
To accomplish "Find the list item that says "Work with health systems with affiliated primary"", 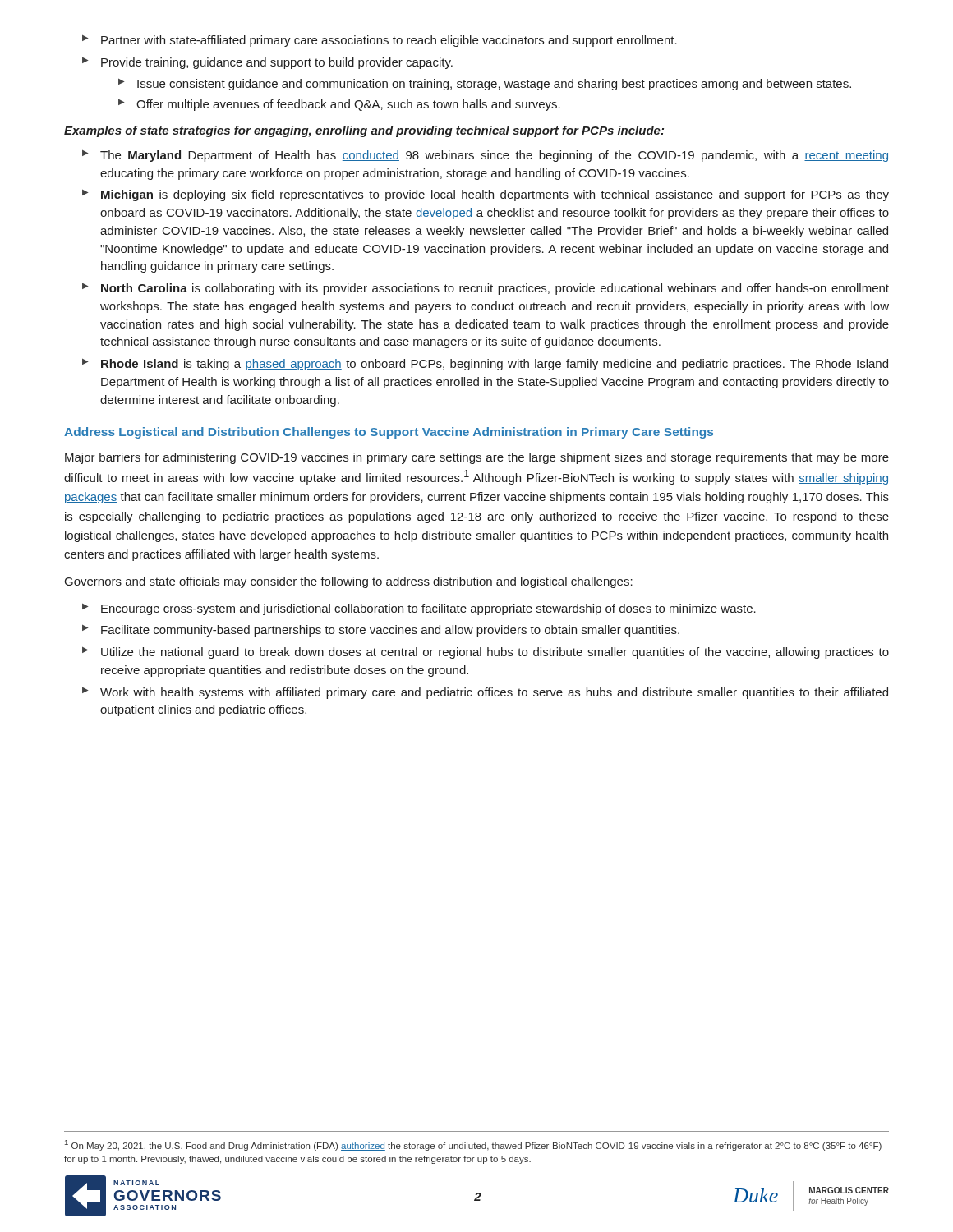I will (495, 701).
